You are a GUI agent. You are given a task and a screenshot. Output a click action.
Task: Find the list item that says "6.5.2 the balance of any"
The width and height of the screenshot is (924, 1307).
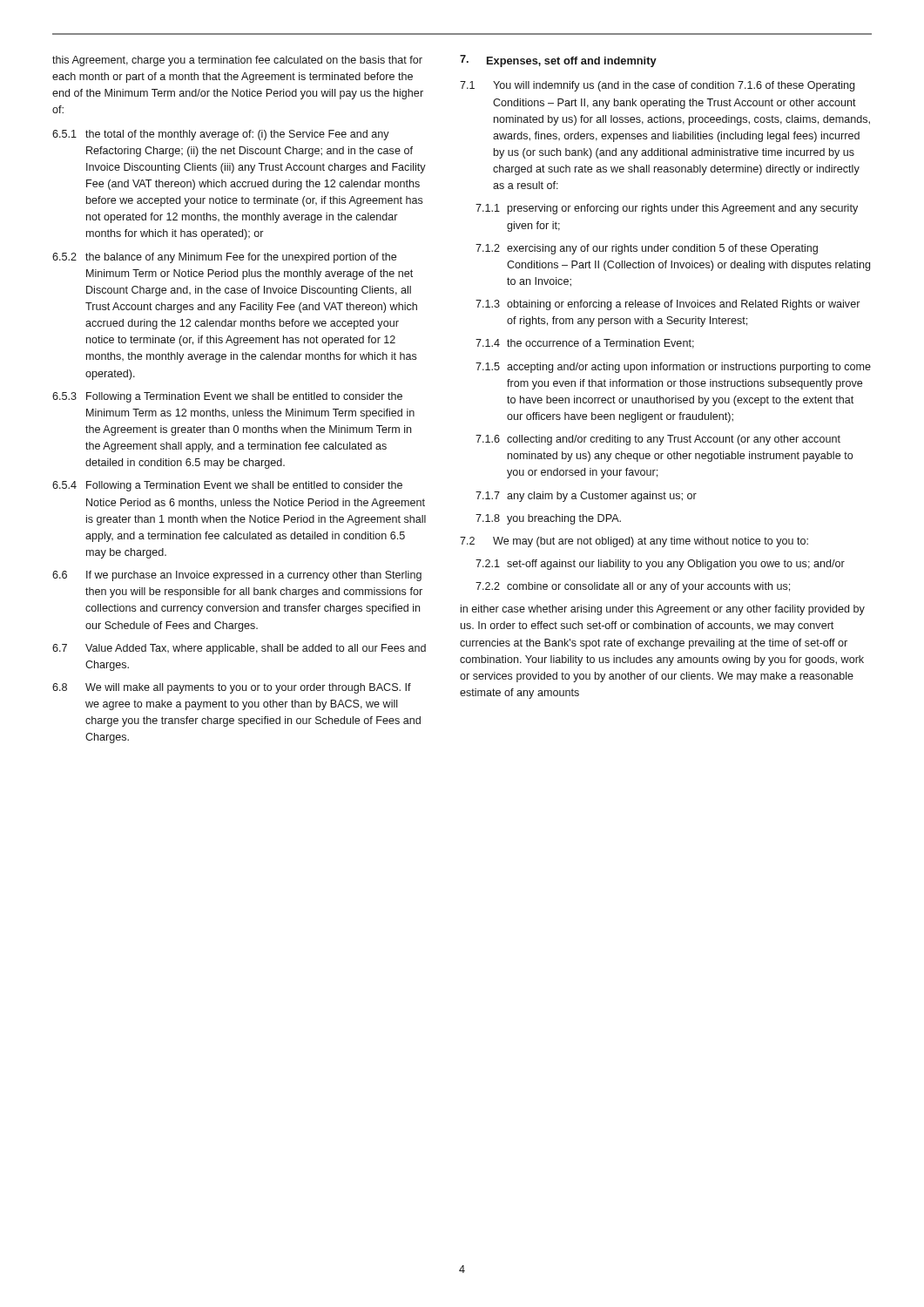(240, 316)
